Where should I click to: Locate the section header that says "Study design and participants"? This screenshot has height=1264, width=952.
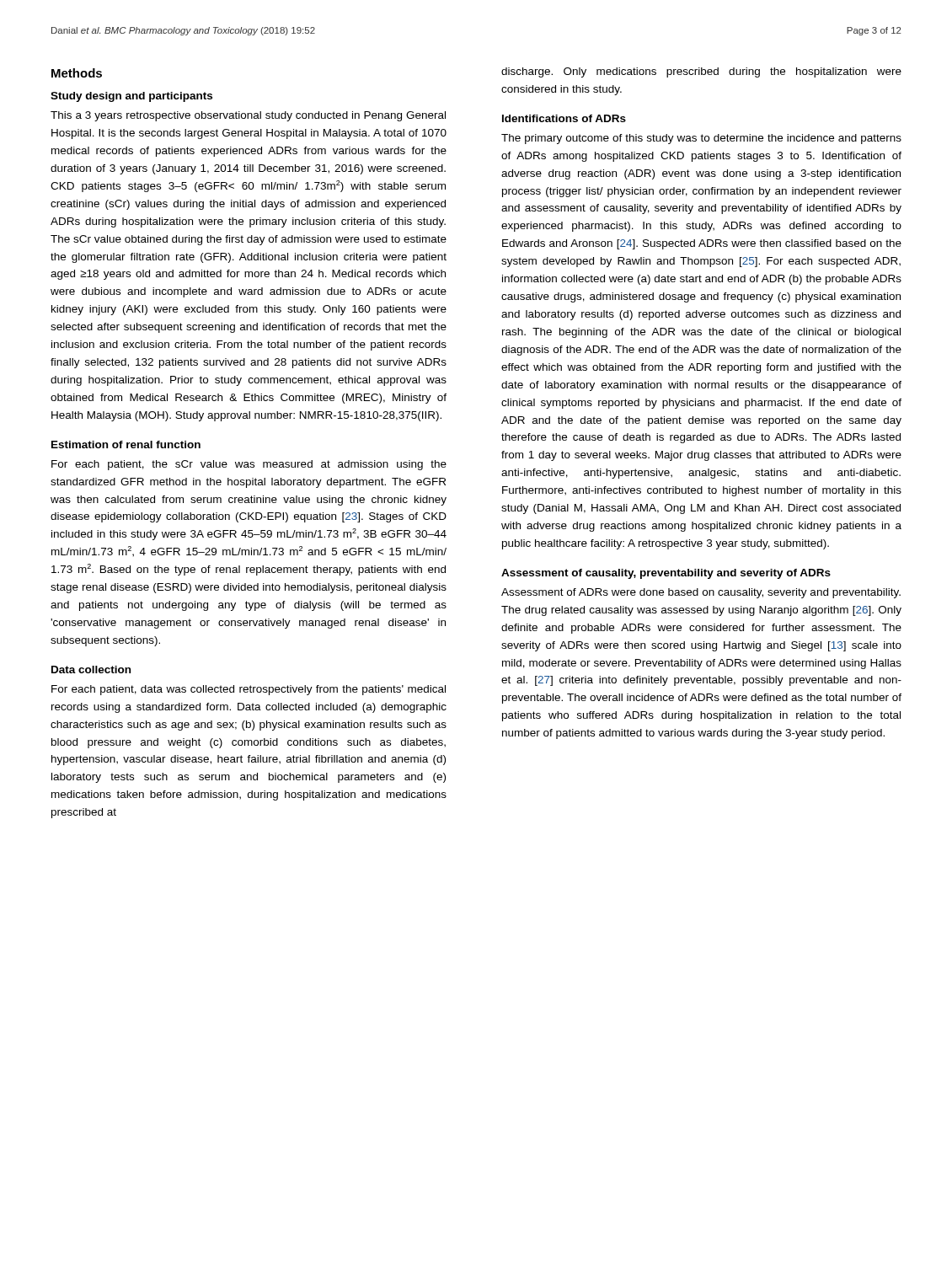(x=132, y=96)
